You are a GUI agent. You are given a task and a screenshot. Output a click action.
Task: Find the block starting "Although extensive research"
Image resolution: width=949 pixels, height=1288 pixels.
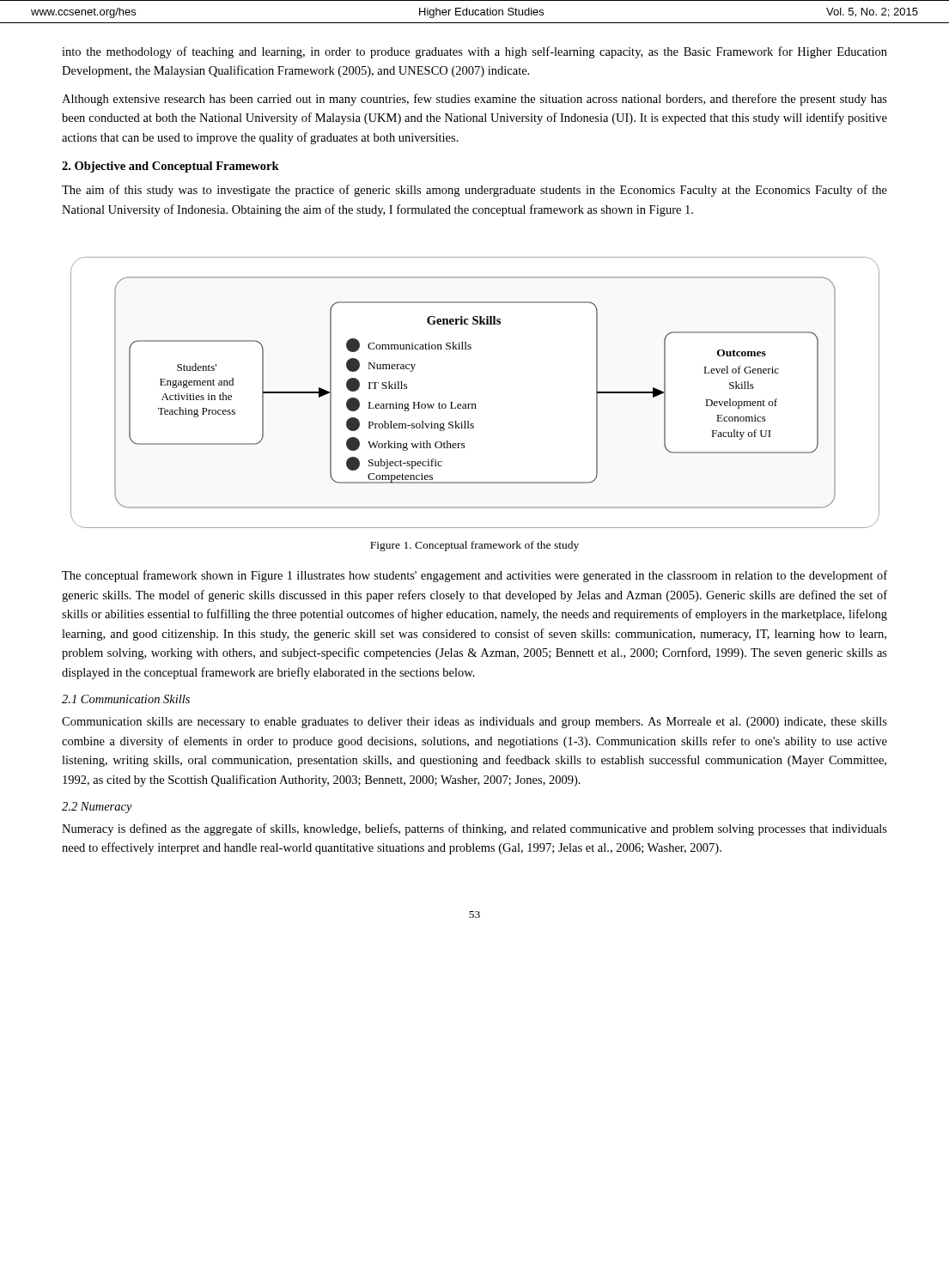coord(474,118)
